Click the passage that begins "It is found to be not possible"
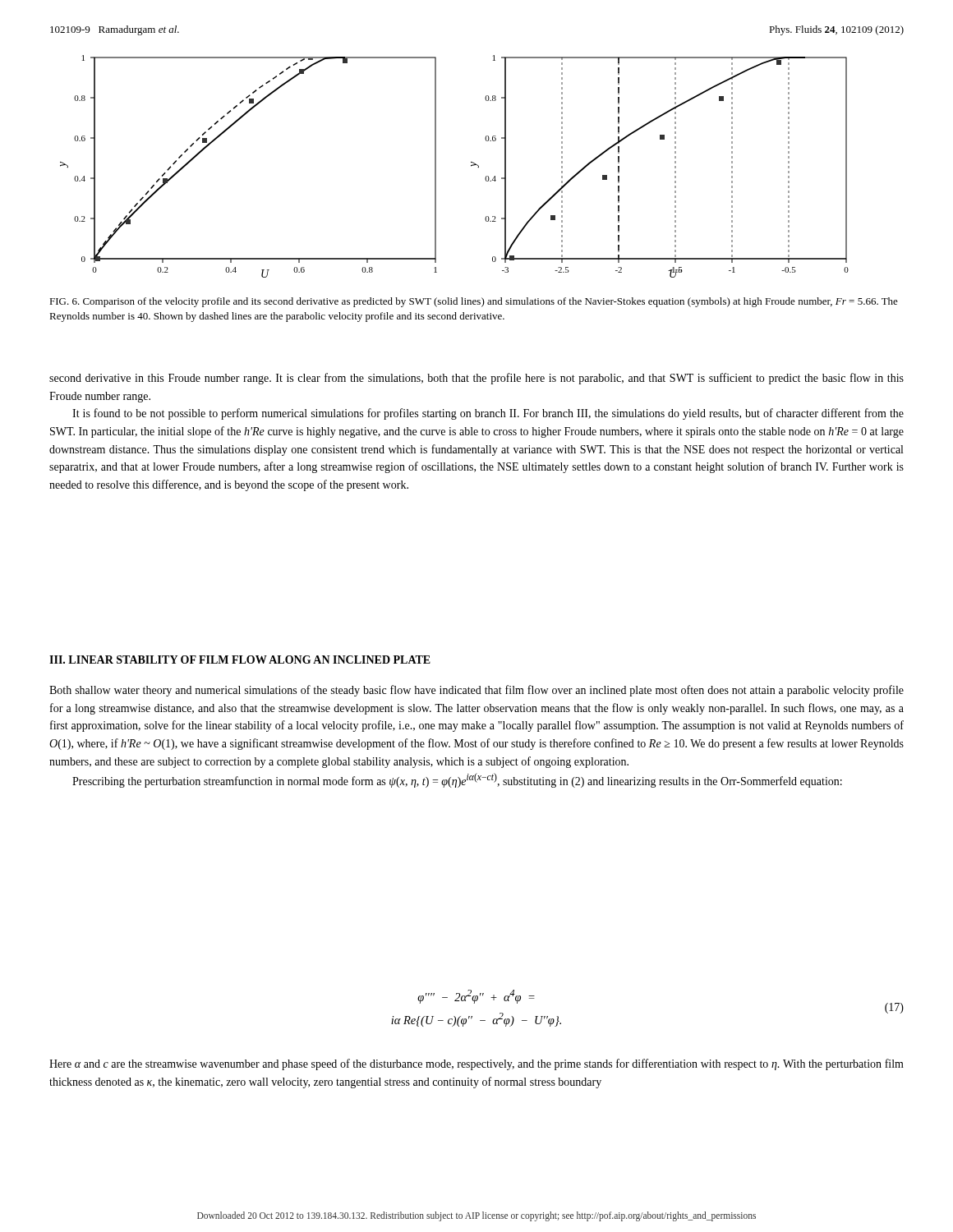 476,449
